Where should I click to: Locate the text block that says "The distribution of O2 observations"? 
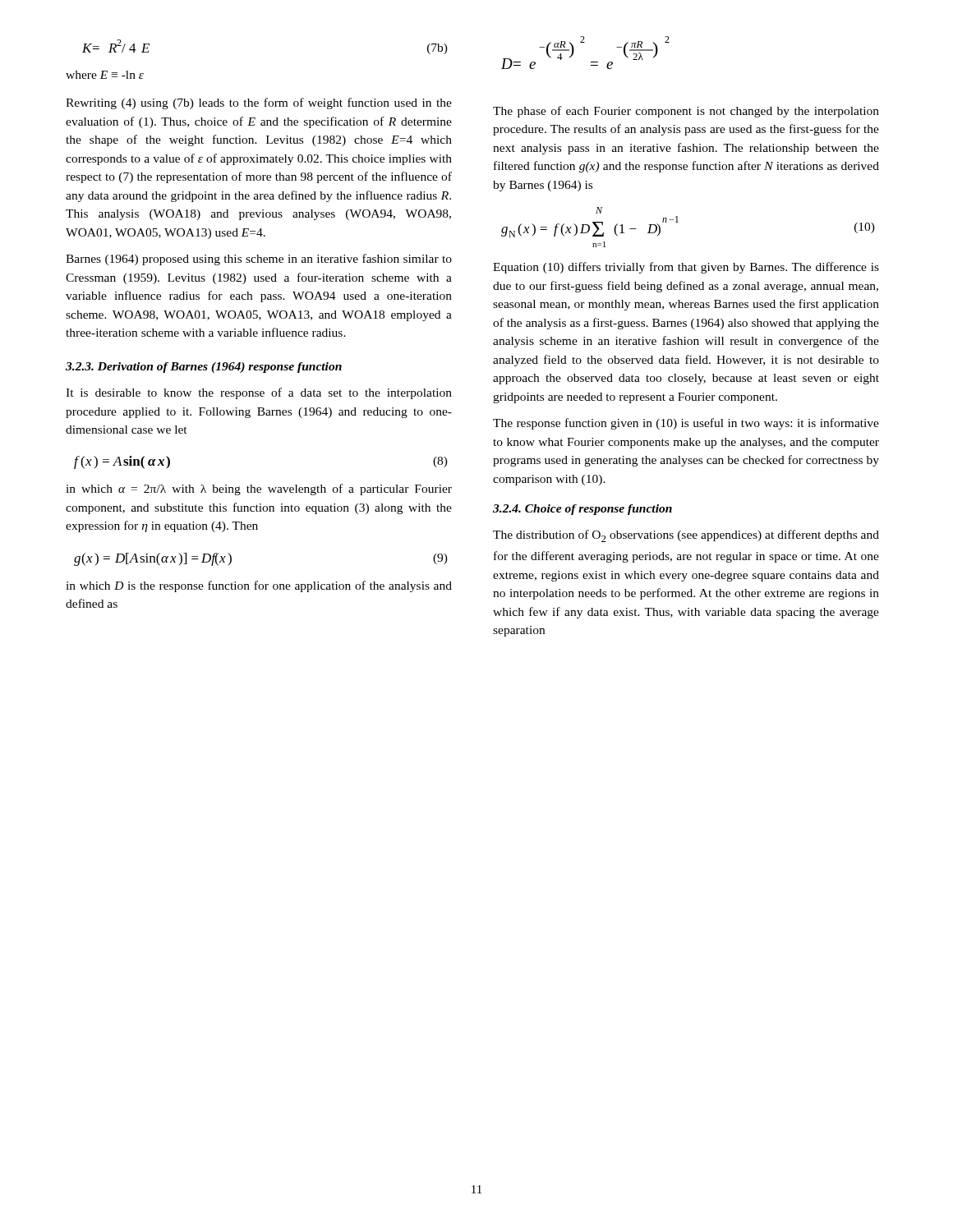click(686, 582)
